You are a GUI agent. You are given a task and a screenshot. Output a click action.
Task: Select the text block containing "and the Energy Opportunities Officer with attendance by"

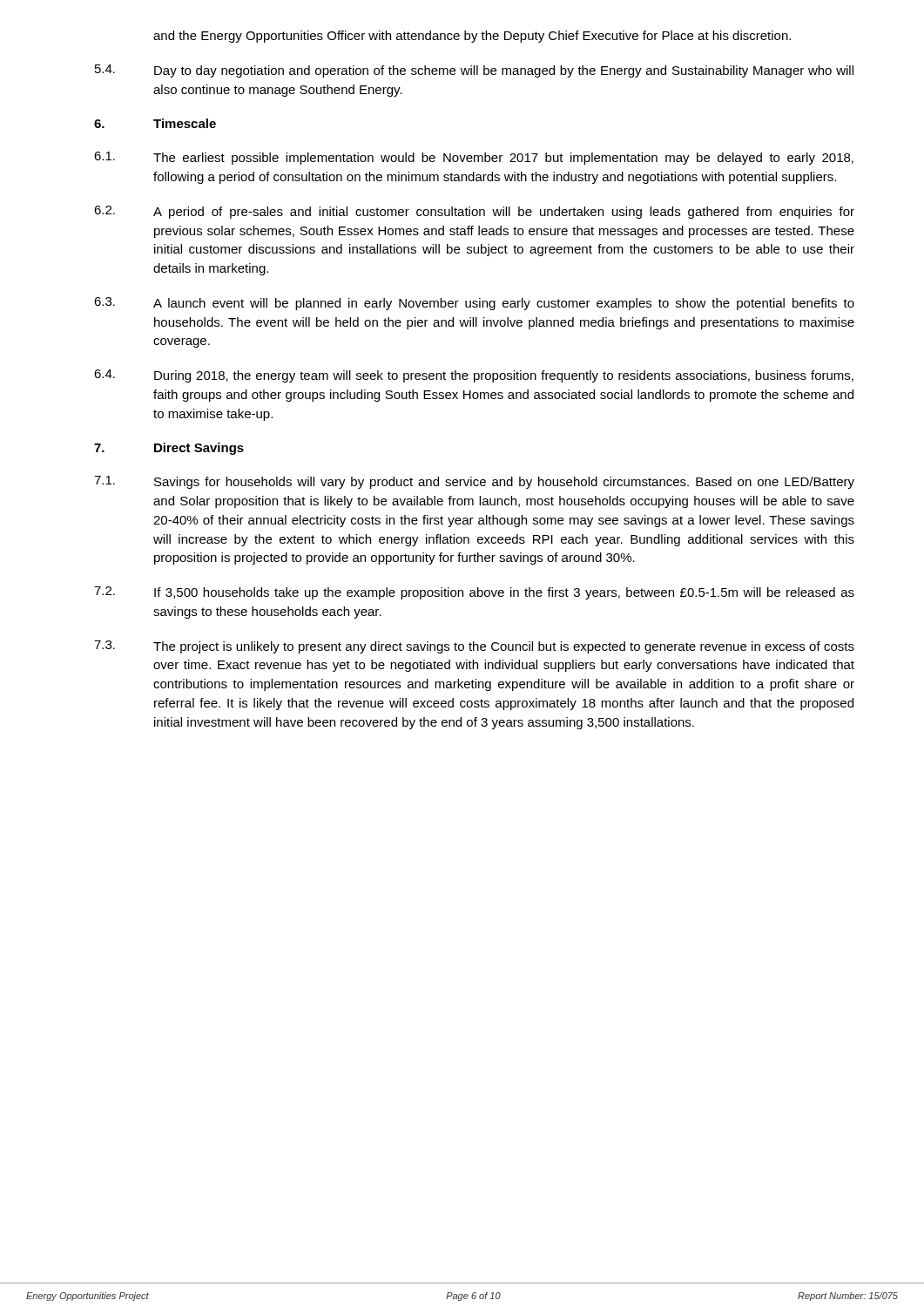click(x=473, y=35)
